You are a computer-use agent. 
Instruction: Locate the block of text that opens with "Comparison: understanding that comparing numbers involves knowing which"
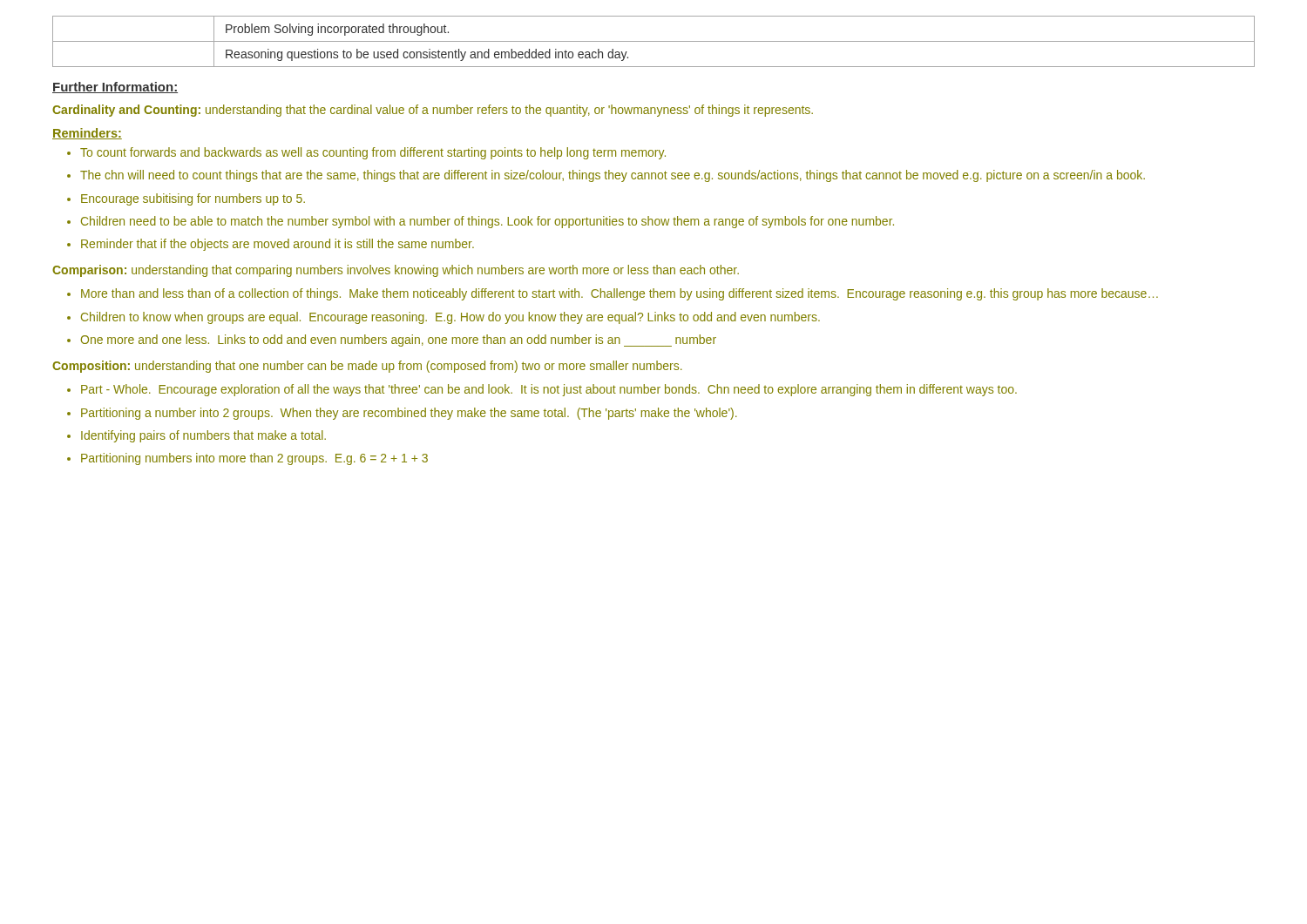point(396,270)
